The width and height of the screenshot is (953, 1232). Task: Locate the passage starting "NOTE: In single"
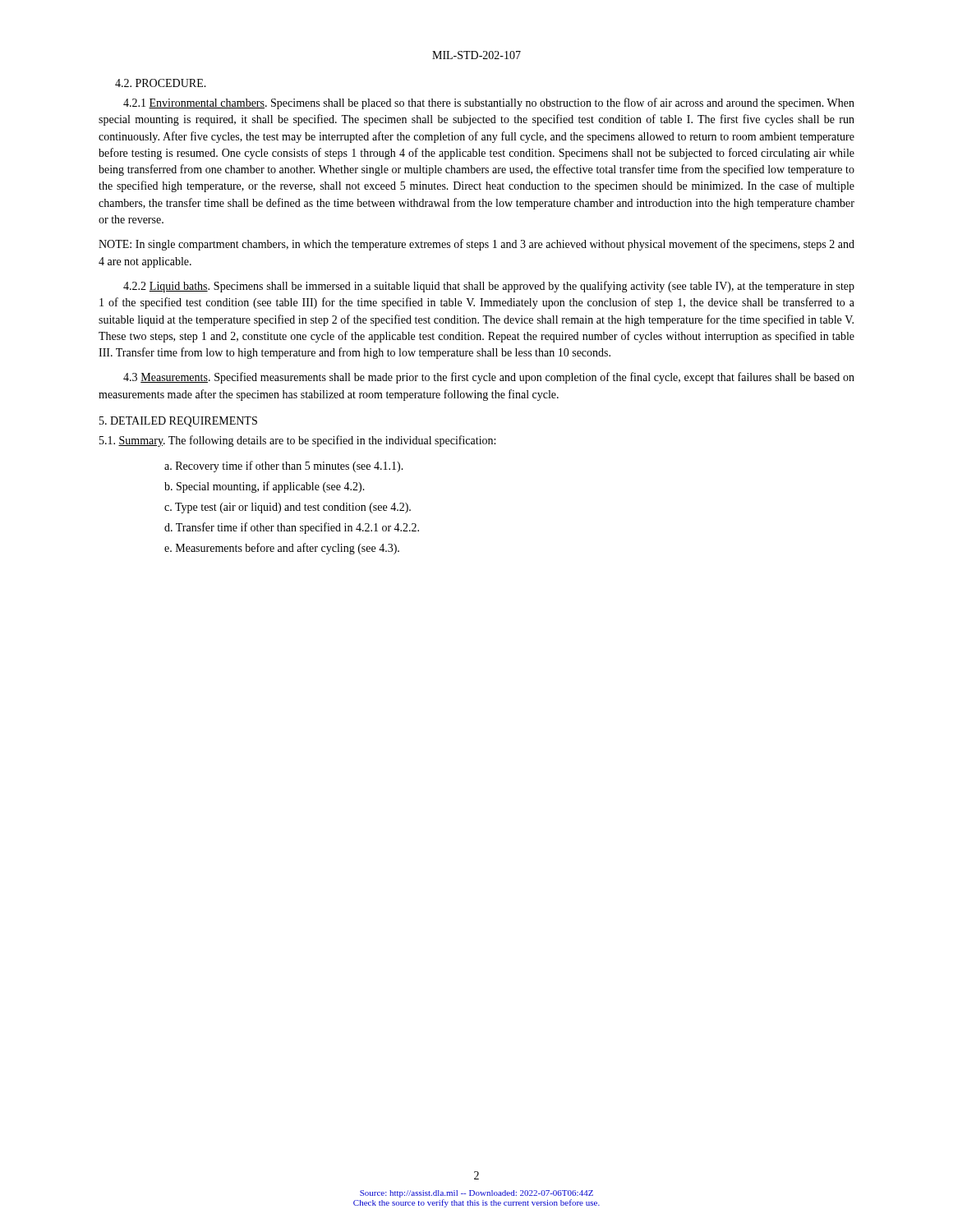(476, 253)
